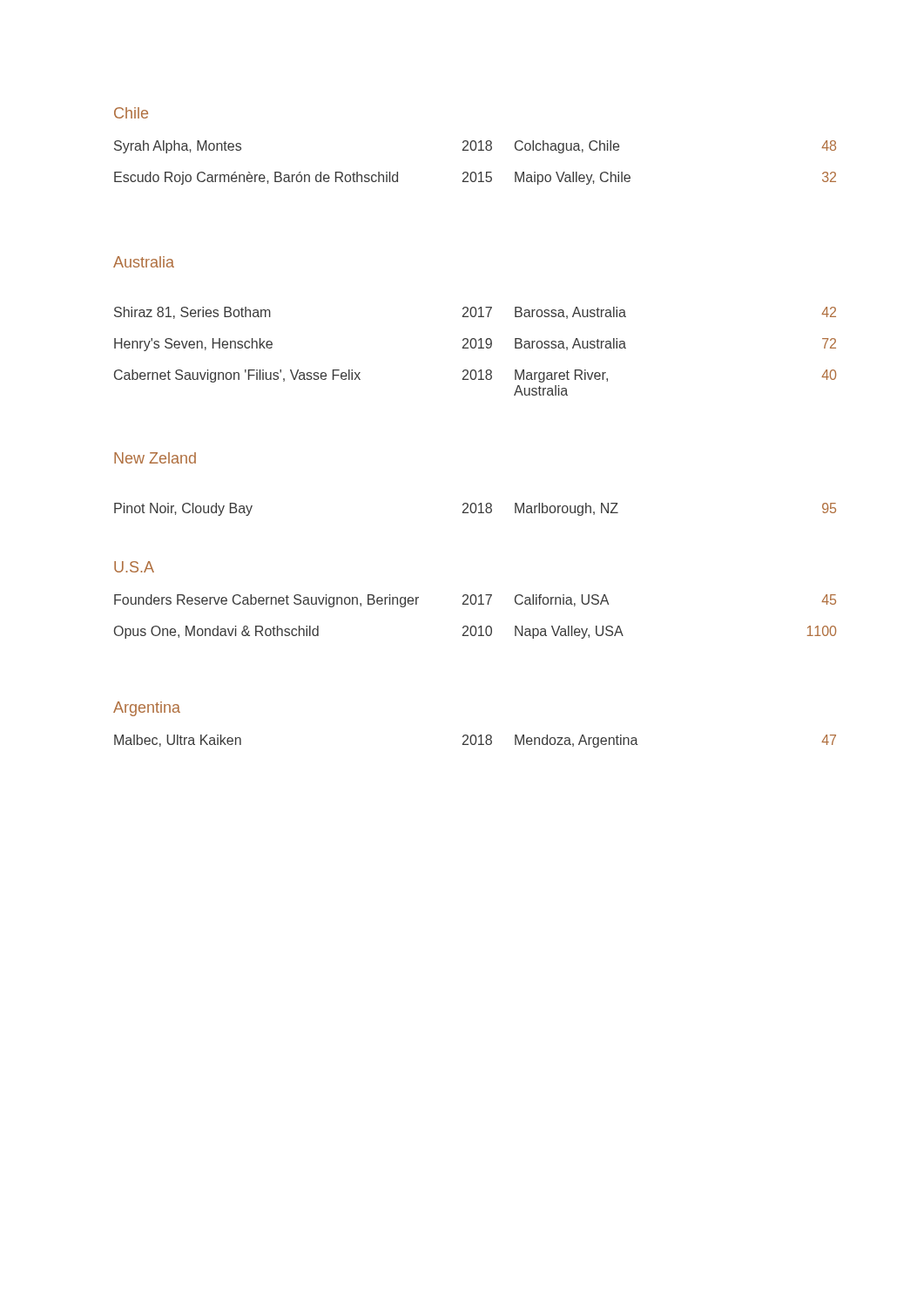The height and width of the screenshot is (1307, 924).
Task: Find the list item that says "Founders Reserve Cabernet Sauvignon, Beringer 2017 California, USA"
Action: pos(475,600)
